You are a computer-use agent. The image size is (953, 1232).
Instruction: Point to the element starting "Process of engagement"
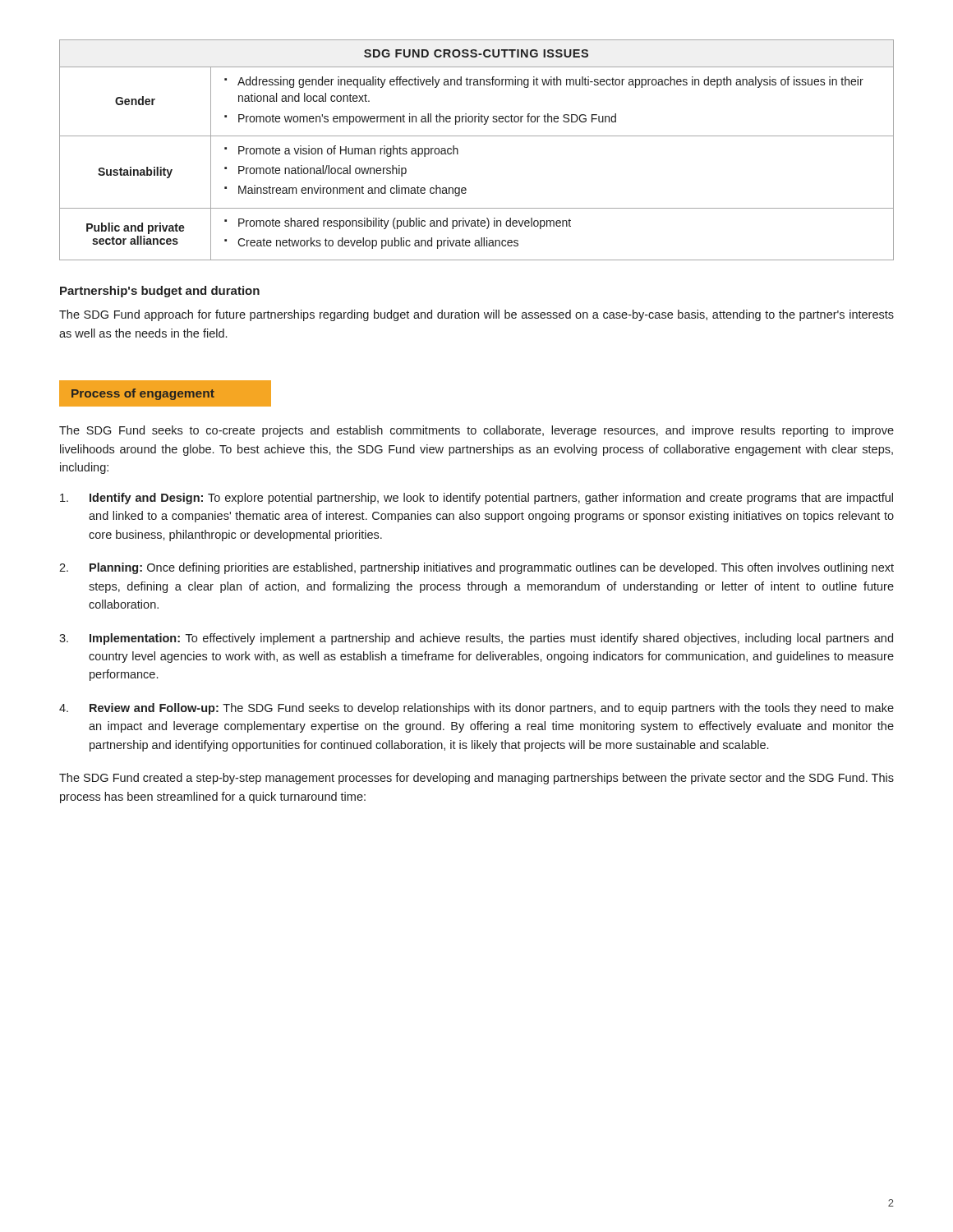(x=165, y=394)
